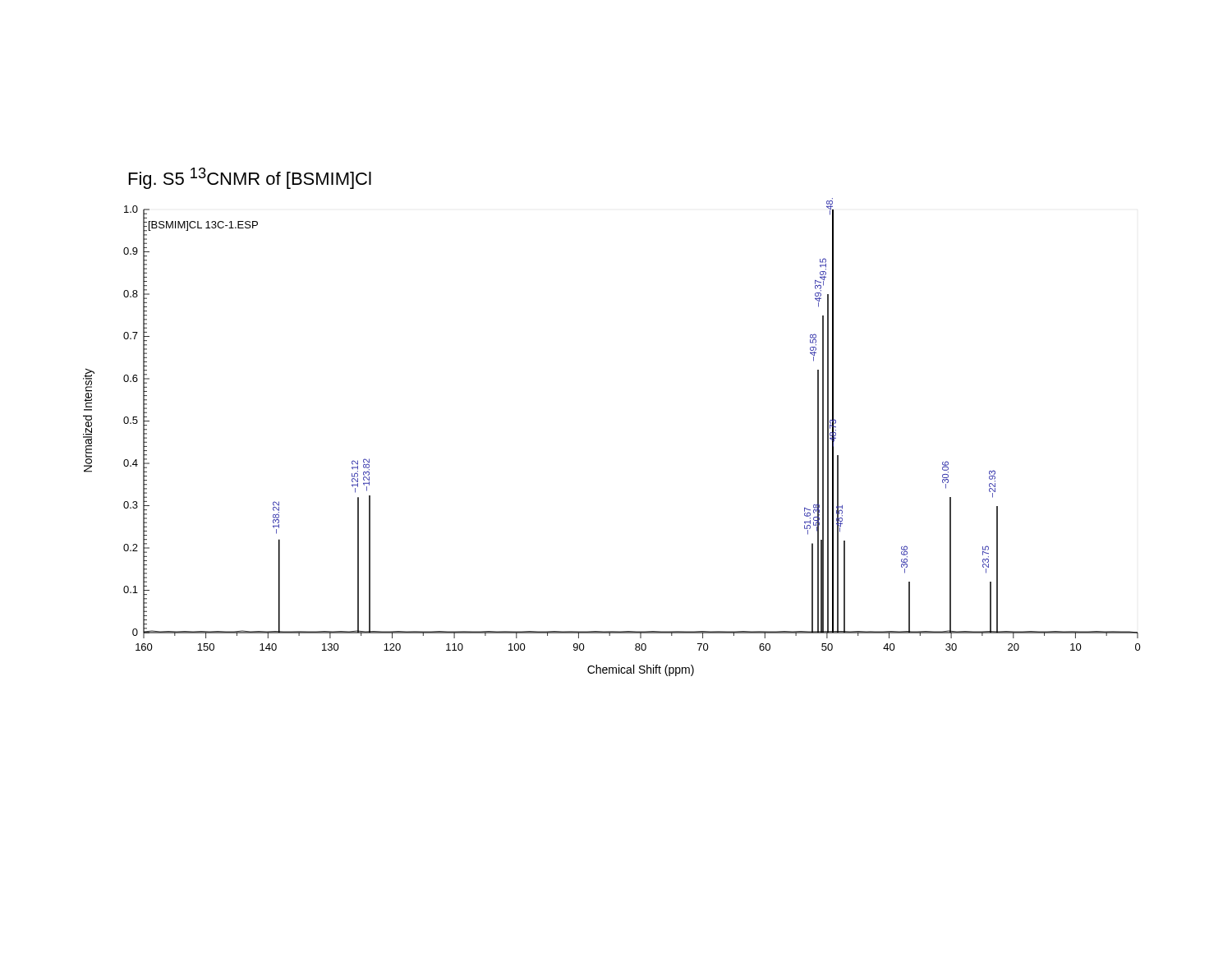The width and height of the screenshot is (1232, 953).
Task: Locate the caption that opens with "Fig. S5 13CNMR"
Action: tap(250, 177)
